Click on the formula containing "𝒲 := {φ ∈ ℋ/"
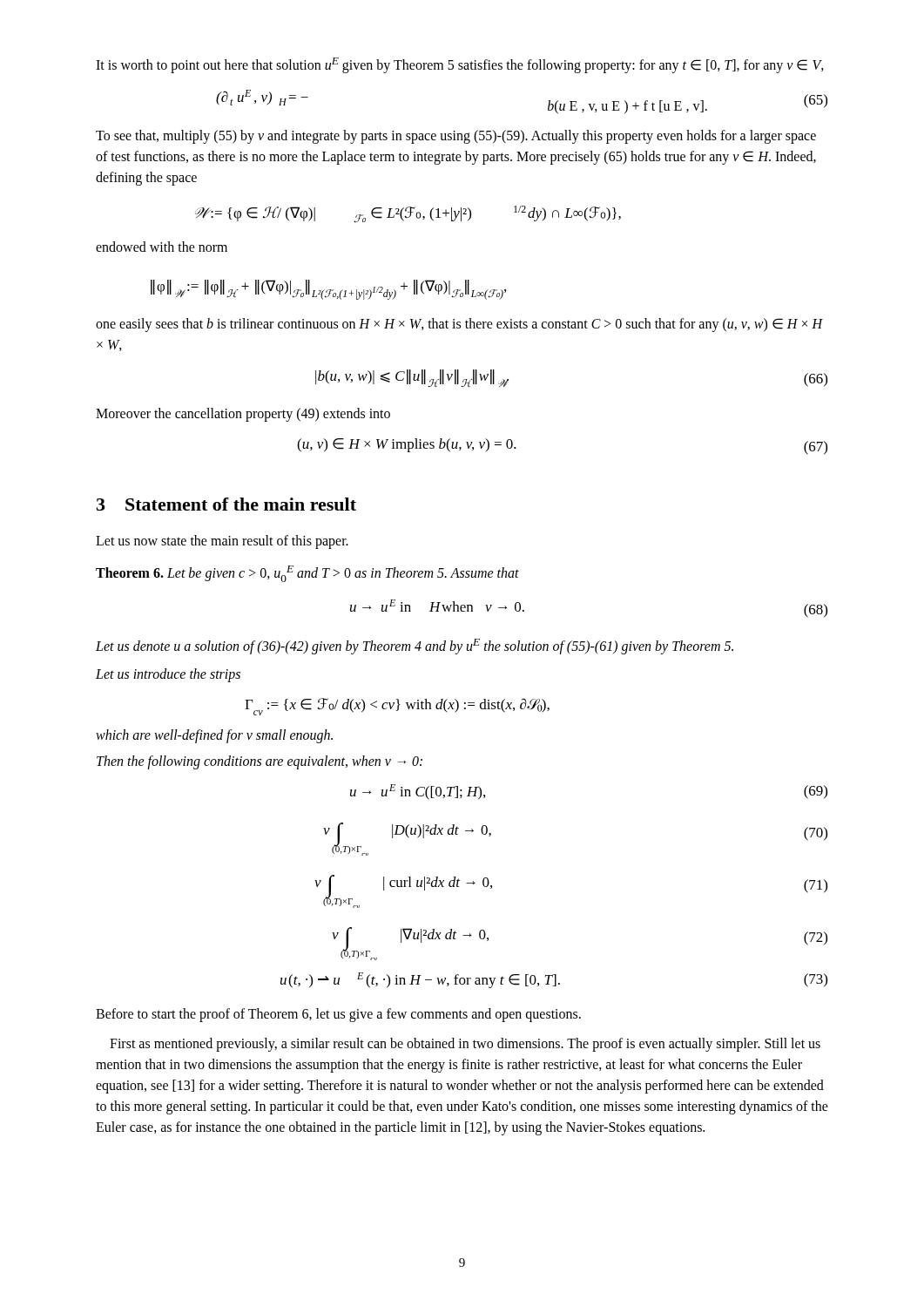 click(462, 213)
